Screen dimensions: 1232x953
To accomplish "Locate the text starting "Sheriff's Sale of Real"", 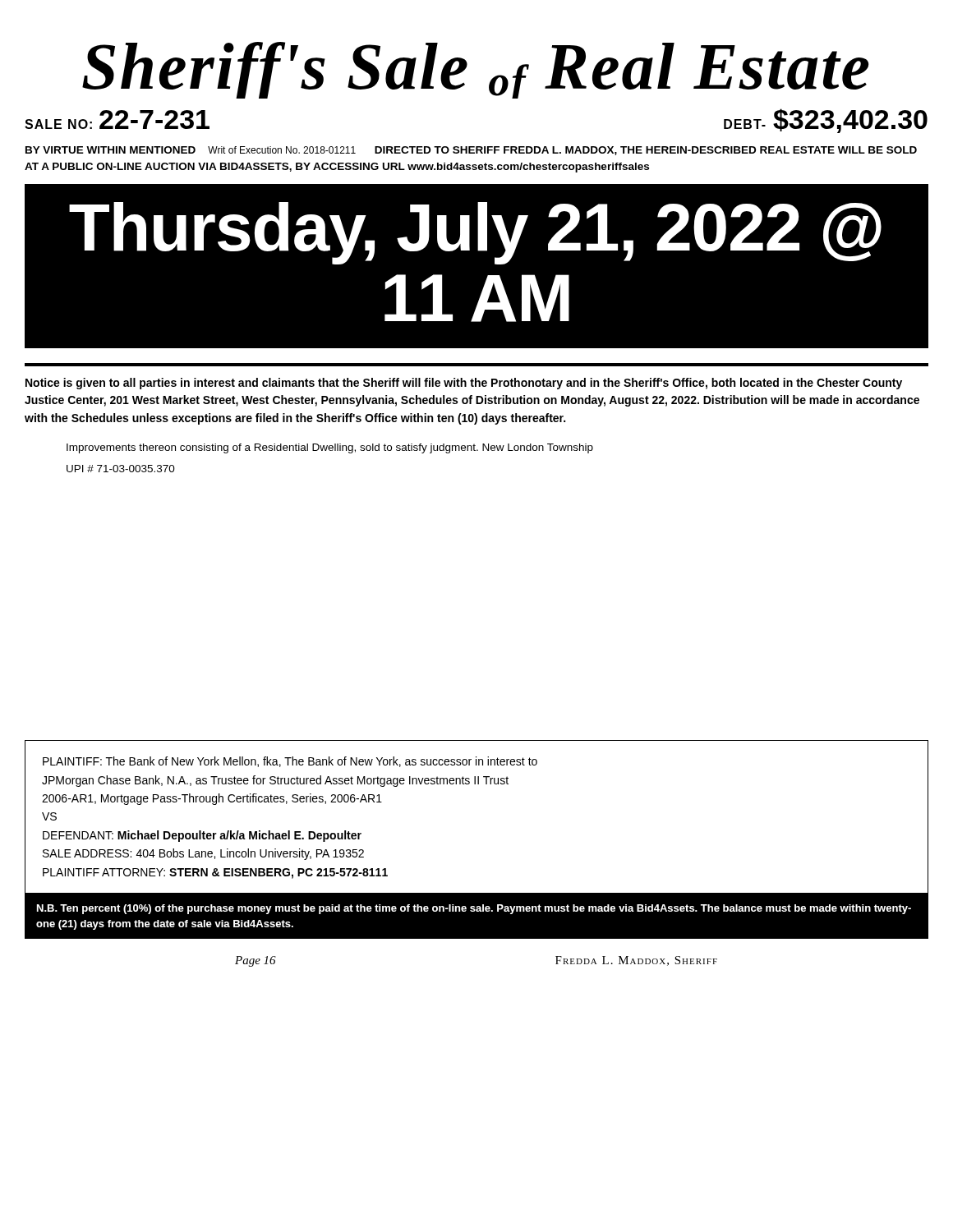I will tap(476, 63).
